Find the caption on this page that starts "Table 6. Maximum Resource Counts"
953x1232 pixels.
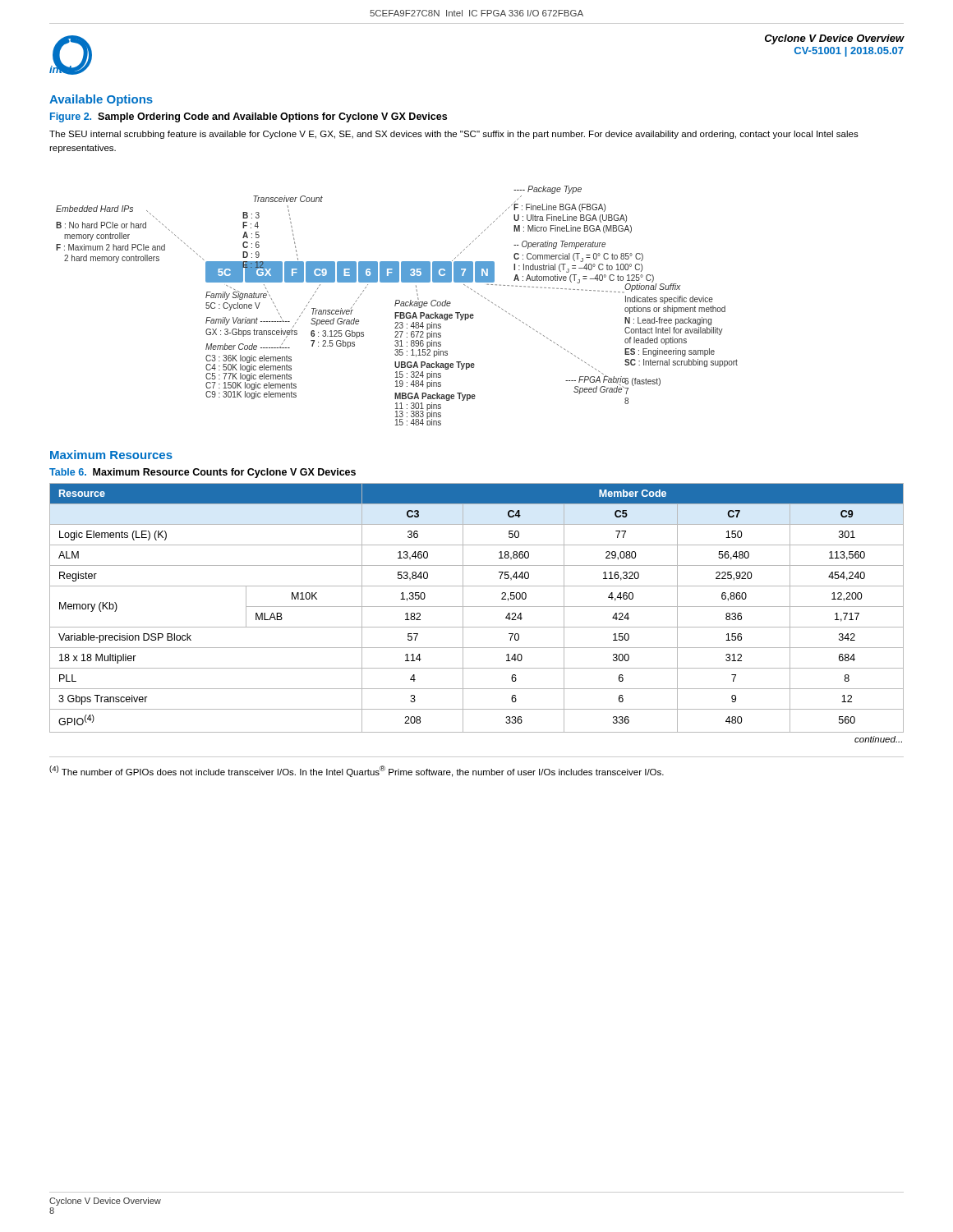point(203,472)
